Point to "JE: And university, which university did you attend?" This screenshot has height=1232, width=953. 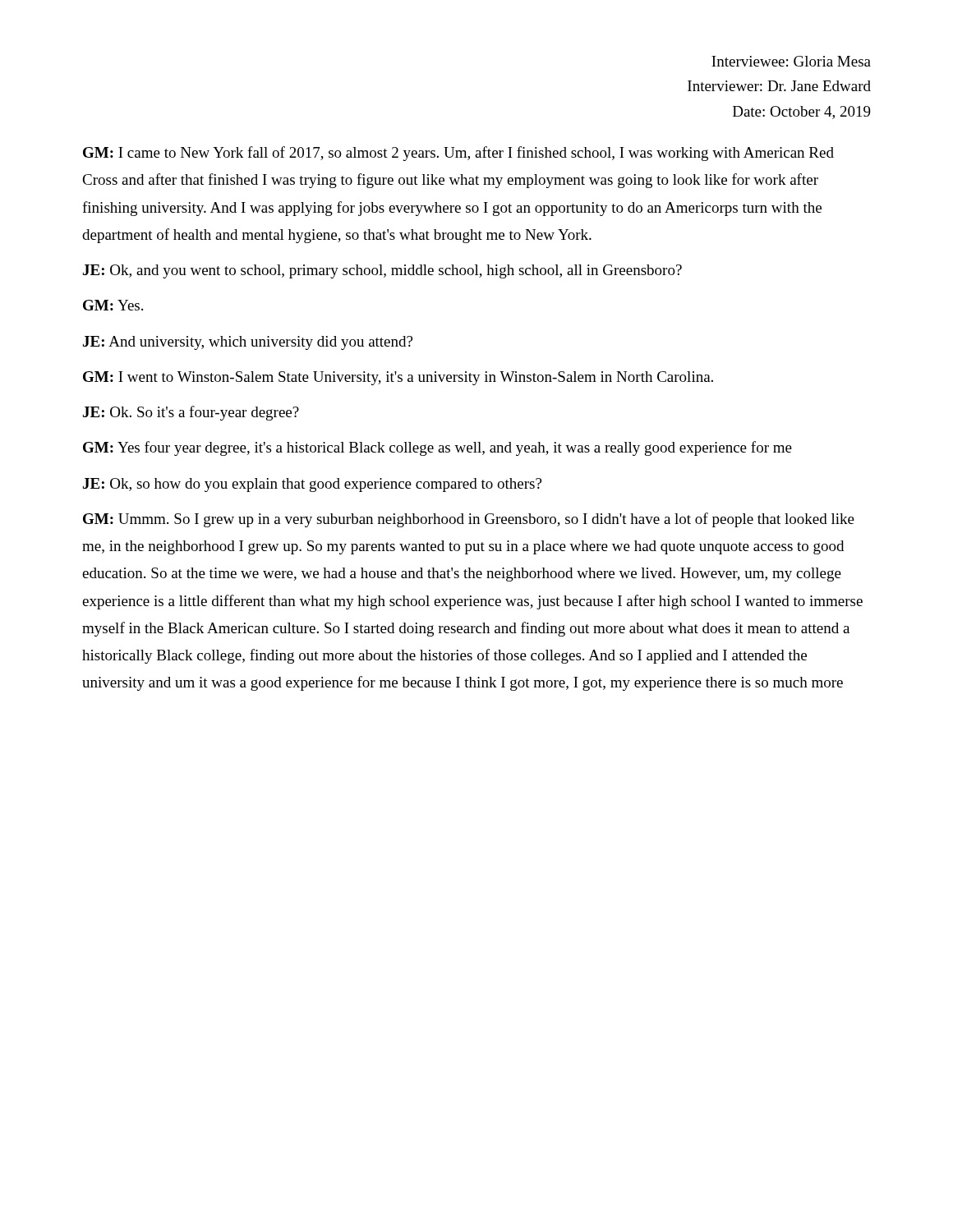coord(248,341)
